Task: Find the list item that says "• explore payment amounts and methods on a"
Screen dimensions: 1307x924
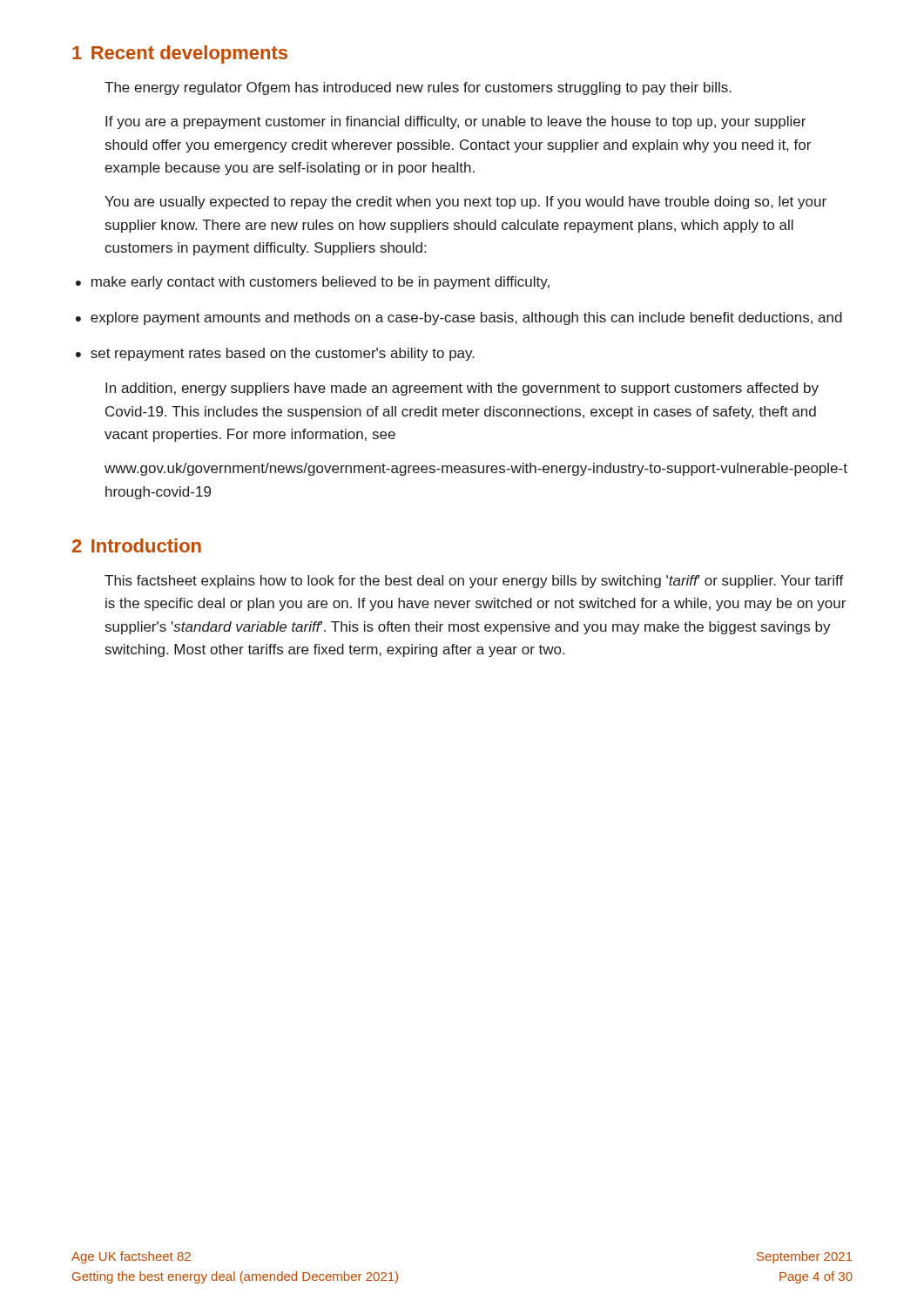Action: (464, 319)
